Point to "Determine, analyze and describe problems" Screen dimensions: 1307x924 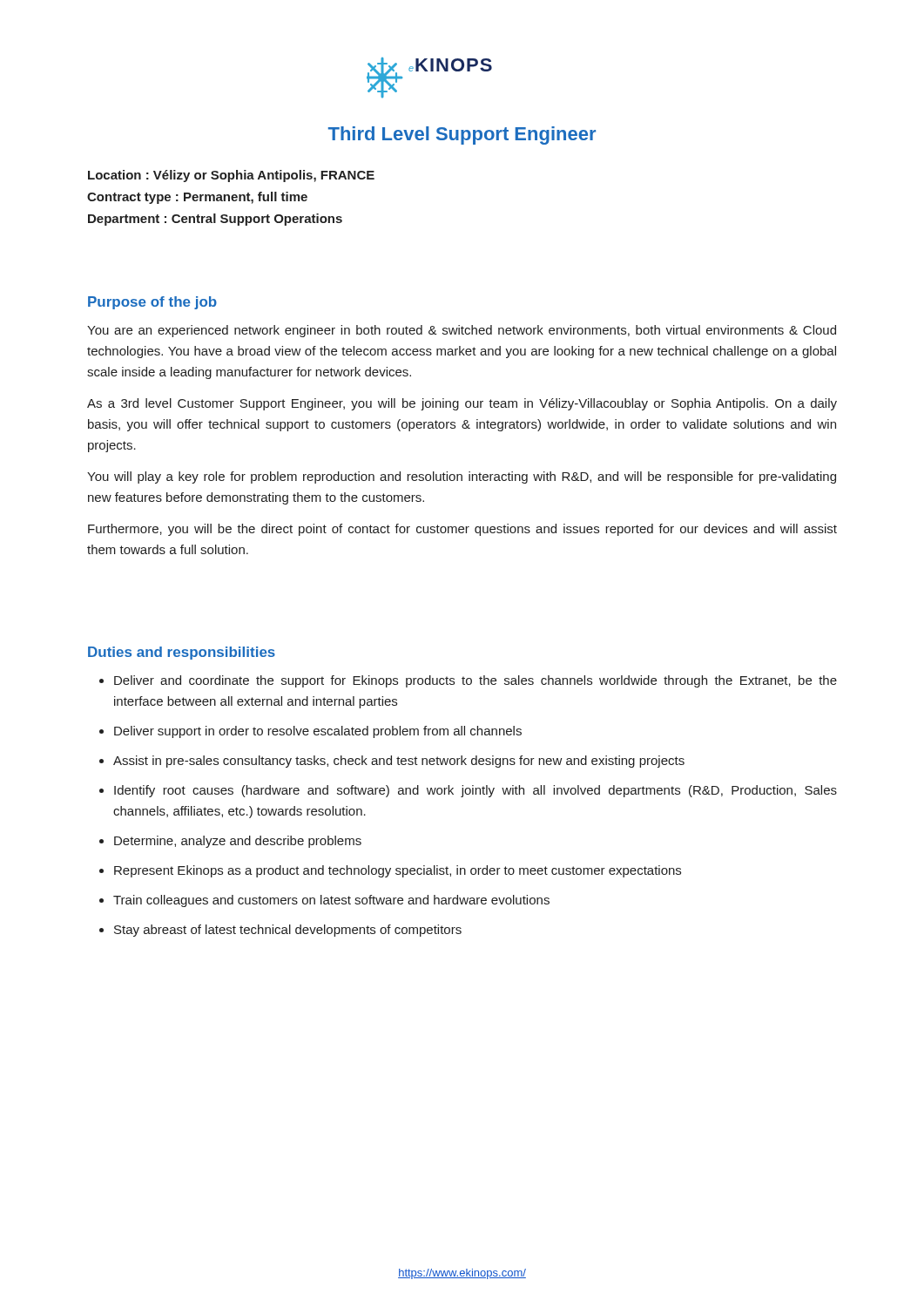click(x=237, y=841)
